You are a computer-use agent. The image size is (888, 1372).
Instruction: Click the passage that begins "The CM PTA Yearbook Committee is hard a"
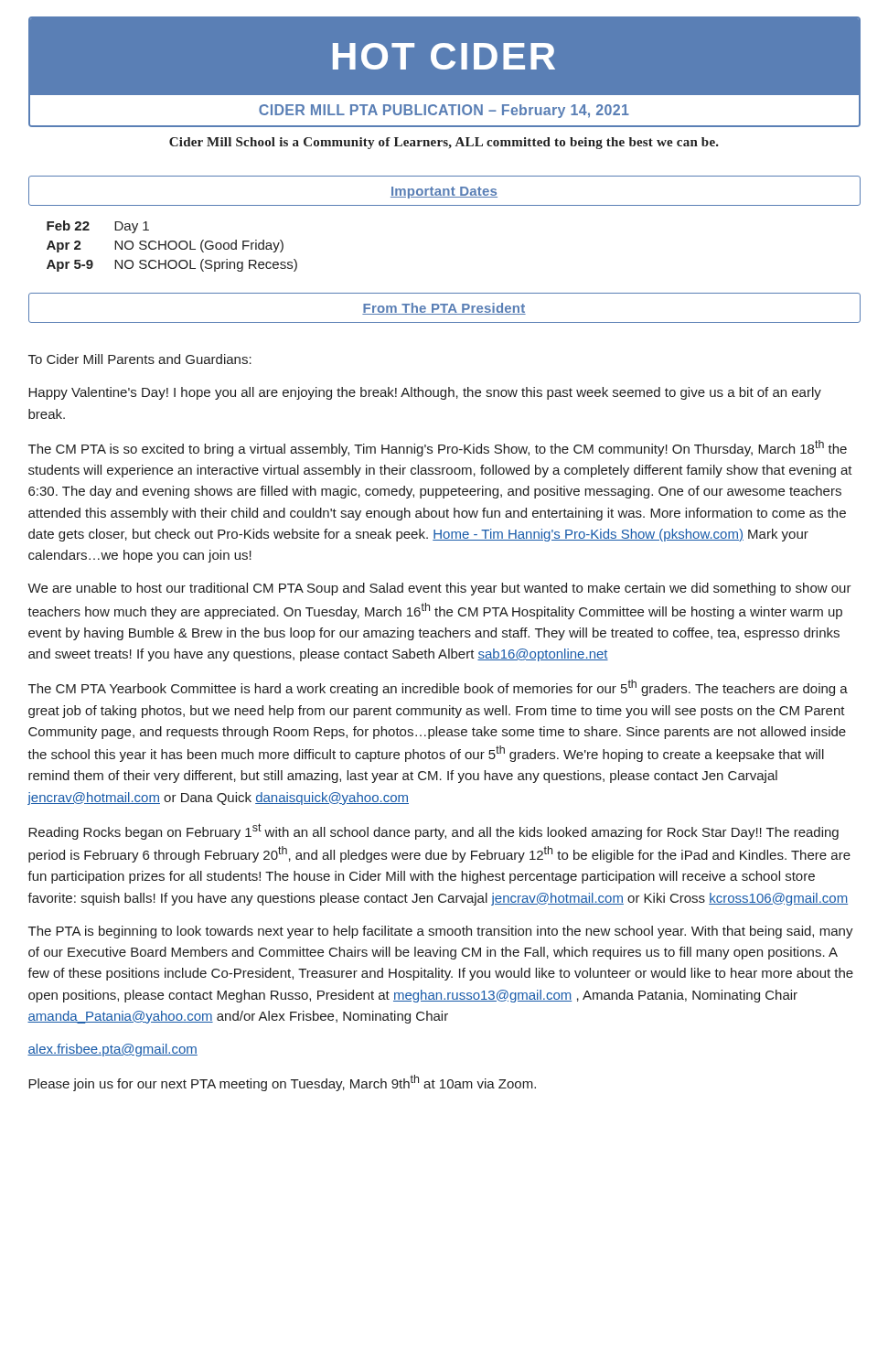438,741
